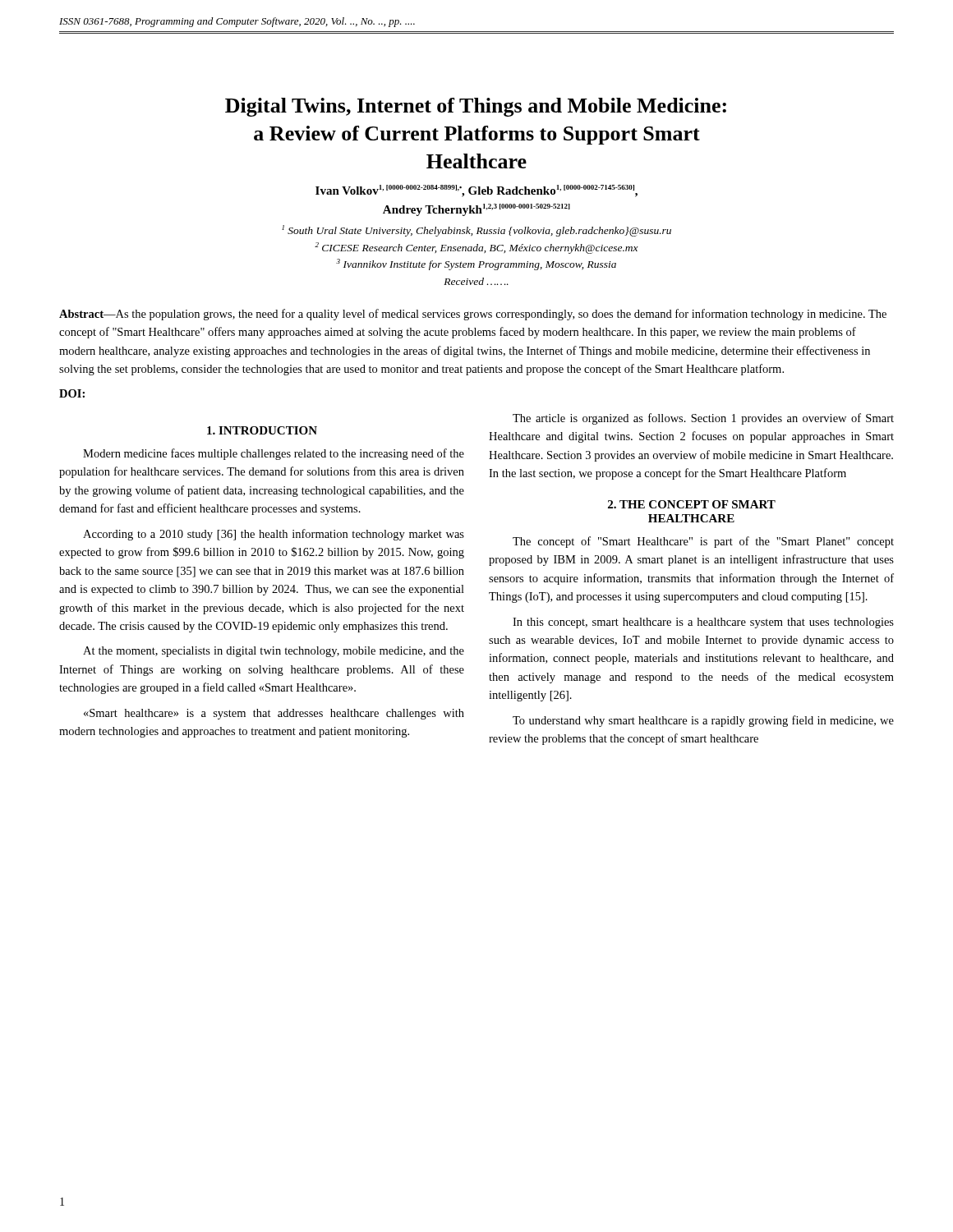Navigate to the passage starting "According to a 2010 study"
The height and width of the screenshot is (1232, 953).
pos(262,580)
